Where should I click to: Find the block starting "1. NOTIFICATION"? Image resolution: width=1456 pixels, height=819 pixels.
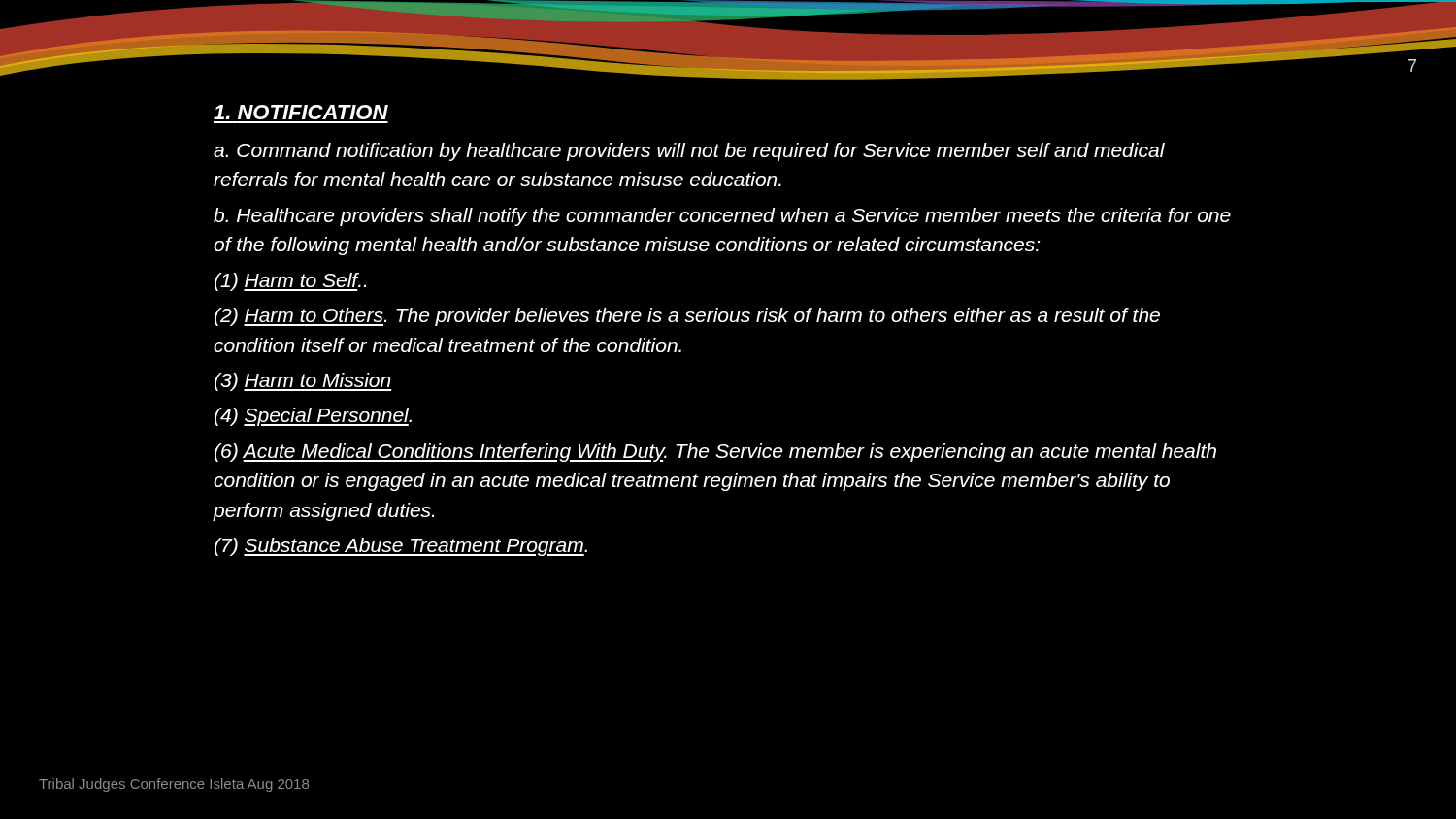[301, 112]
